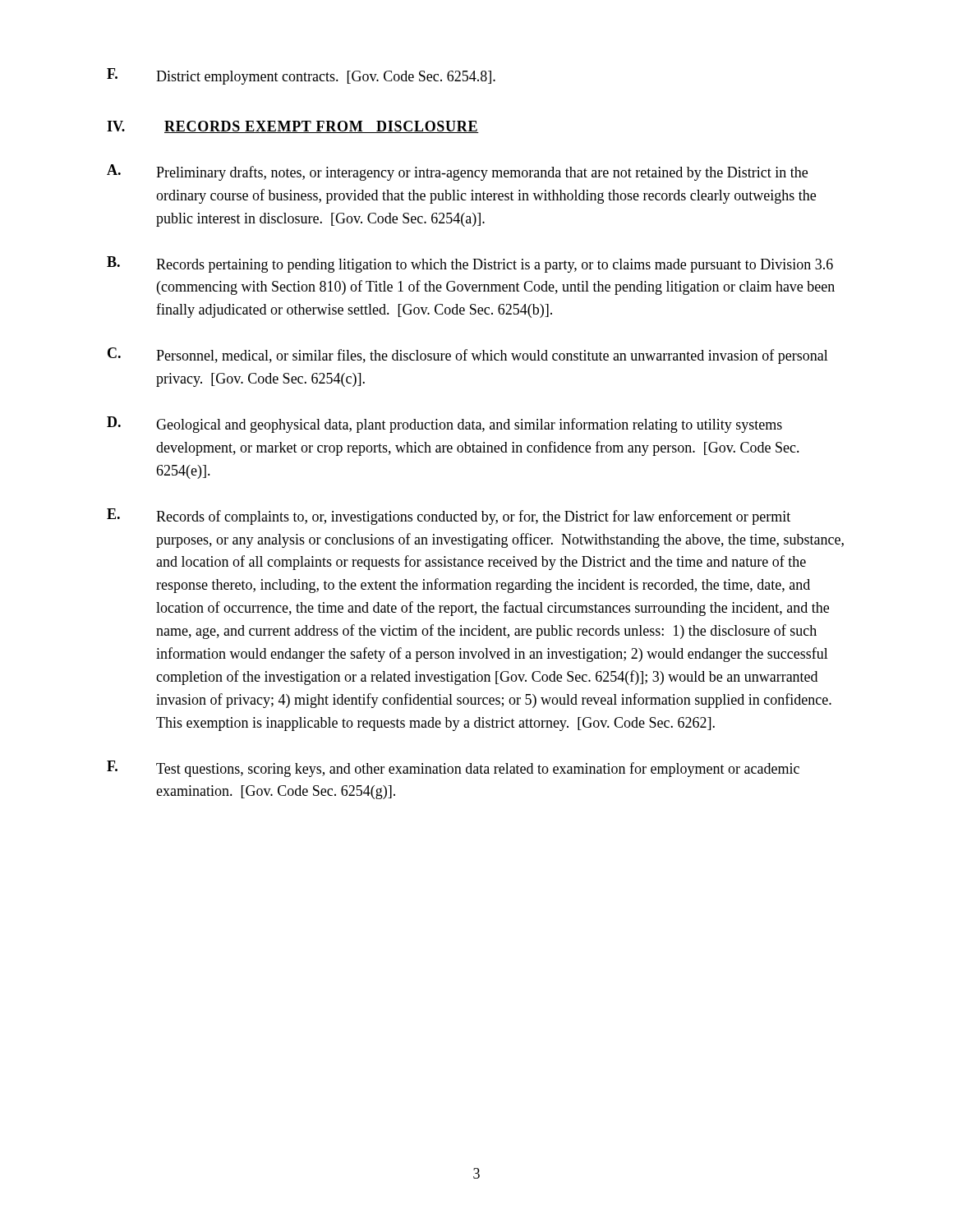Select the list item containing "B. Records pertaining to pending litigation to which"
The height and width of the screenshot is (1232, 953).
tap(476, 288)
